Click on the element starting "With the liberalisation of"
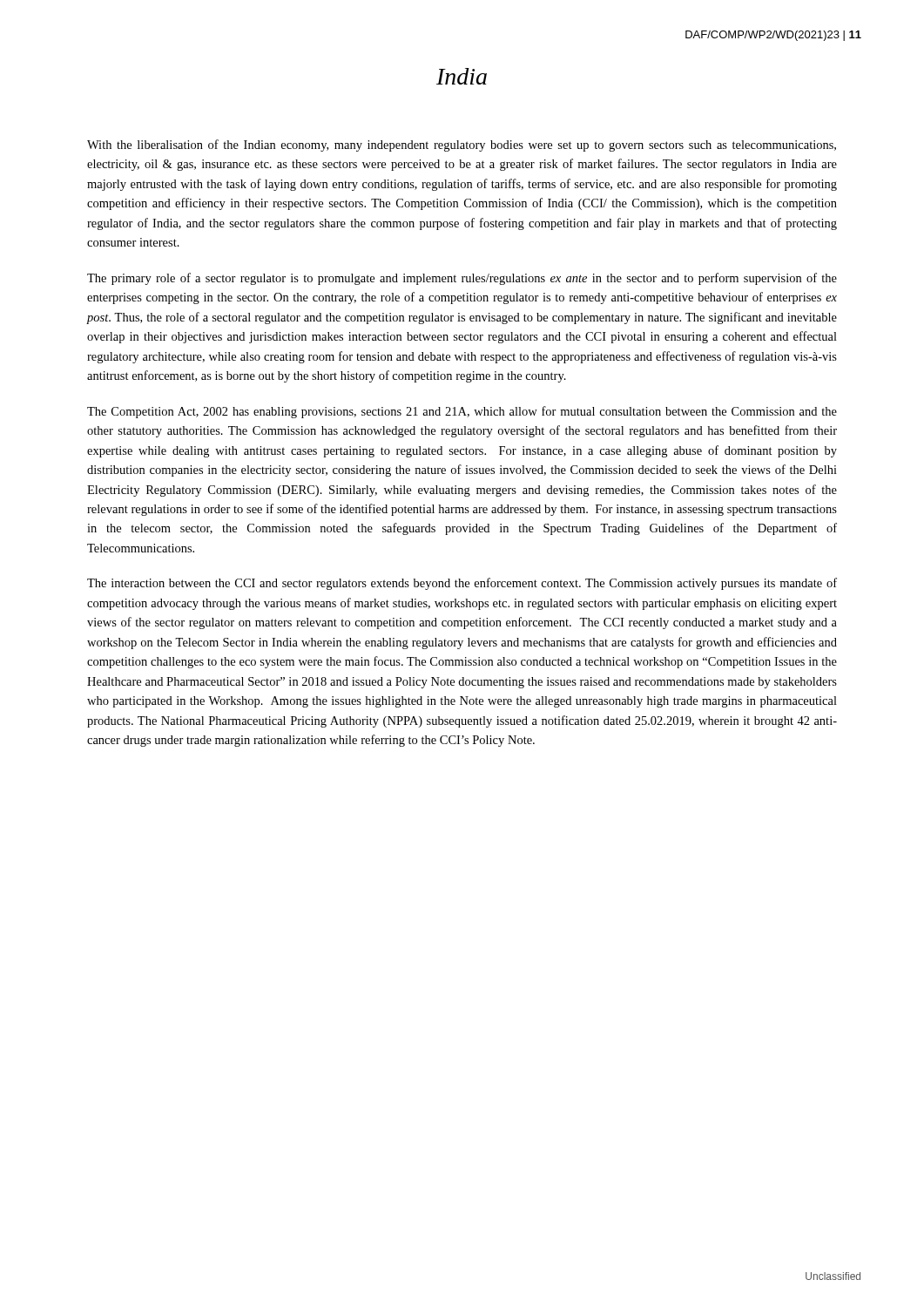The width and height of the screenshot is (924, 1307). coord(462,194)
